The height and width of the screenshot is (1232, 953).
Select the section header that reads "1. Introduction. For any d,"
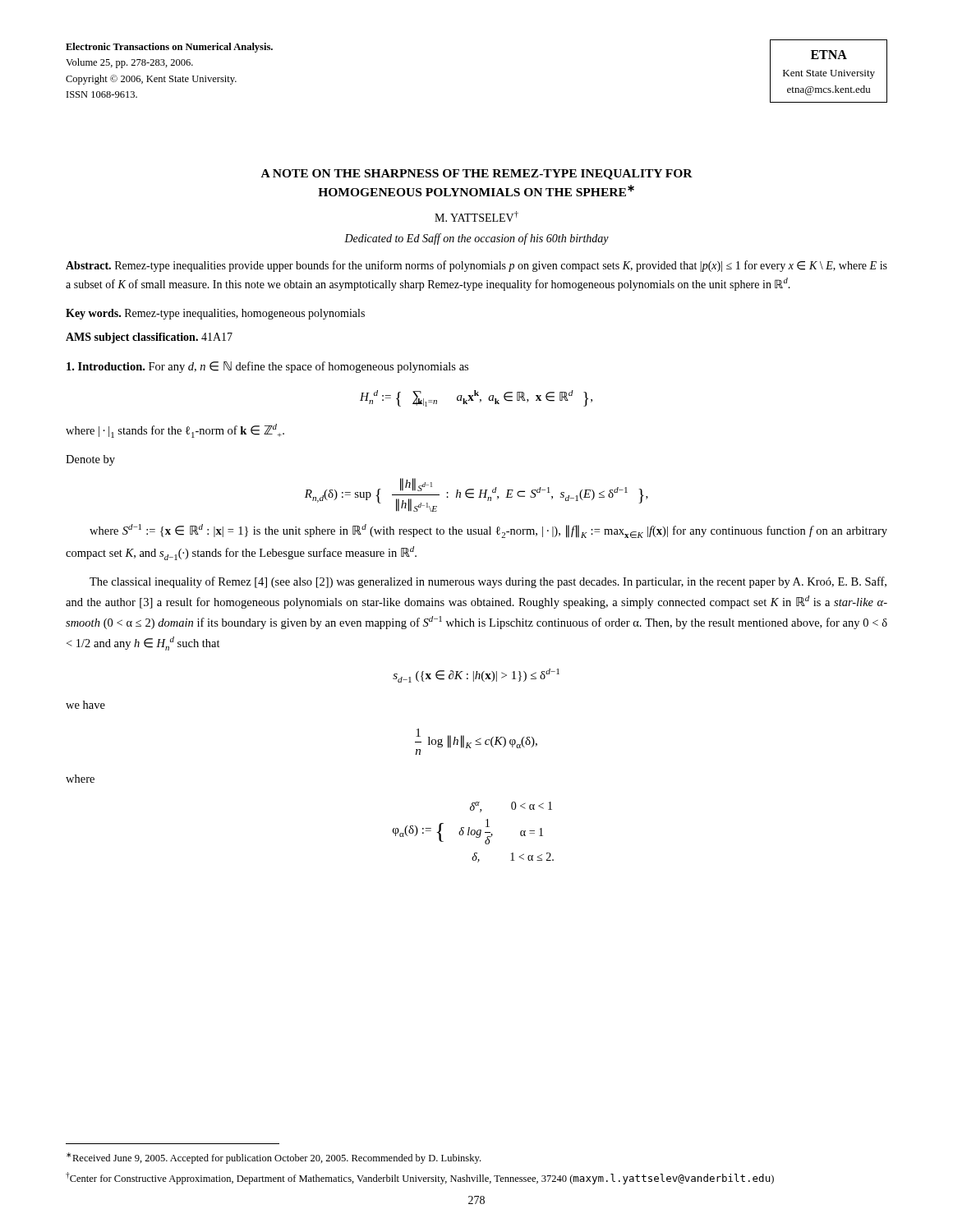click(x=267, y=366)
